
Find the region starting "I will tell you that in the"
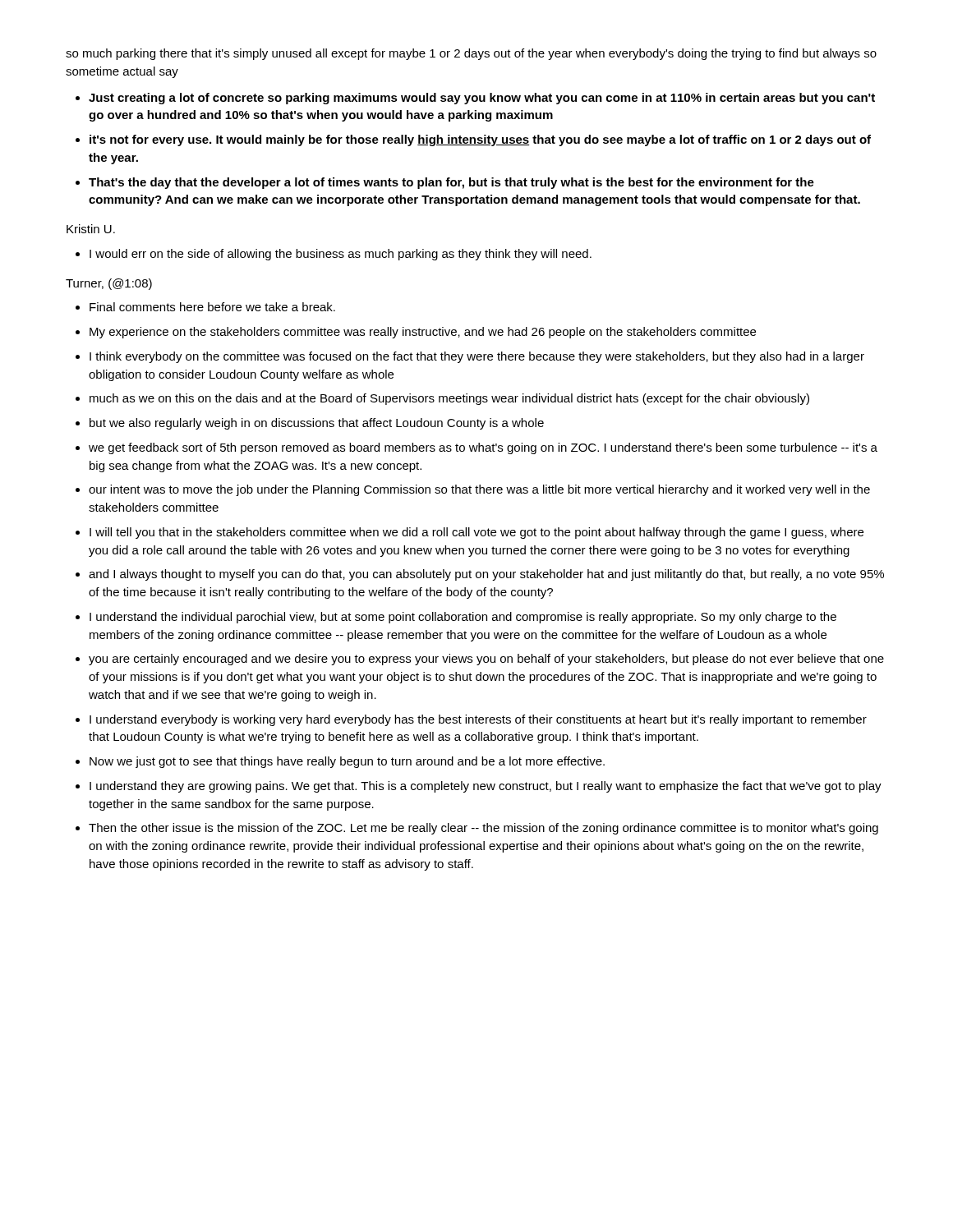[x=476, y=541]
